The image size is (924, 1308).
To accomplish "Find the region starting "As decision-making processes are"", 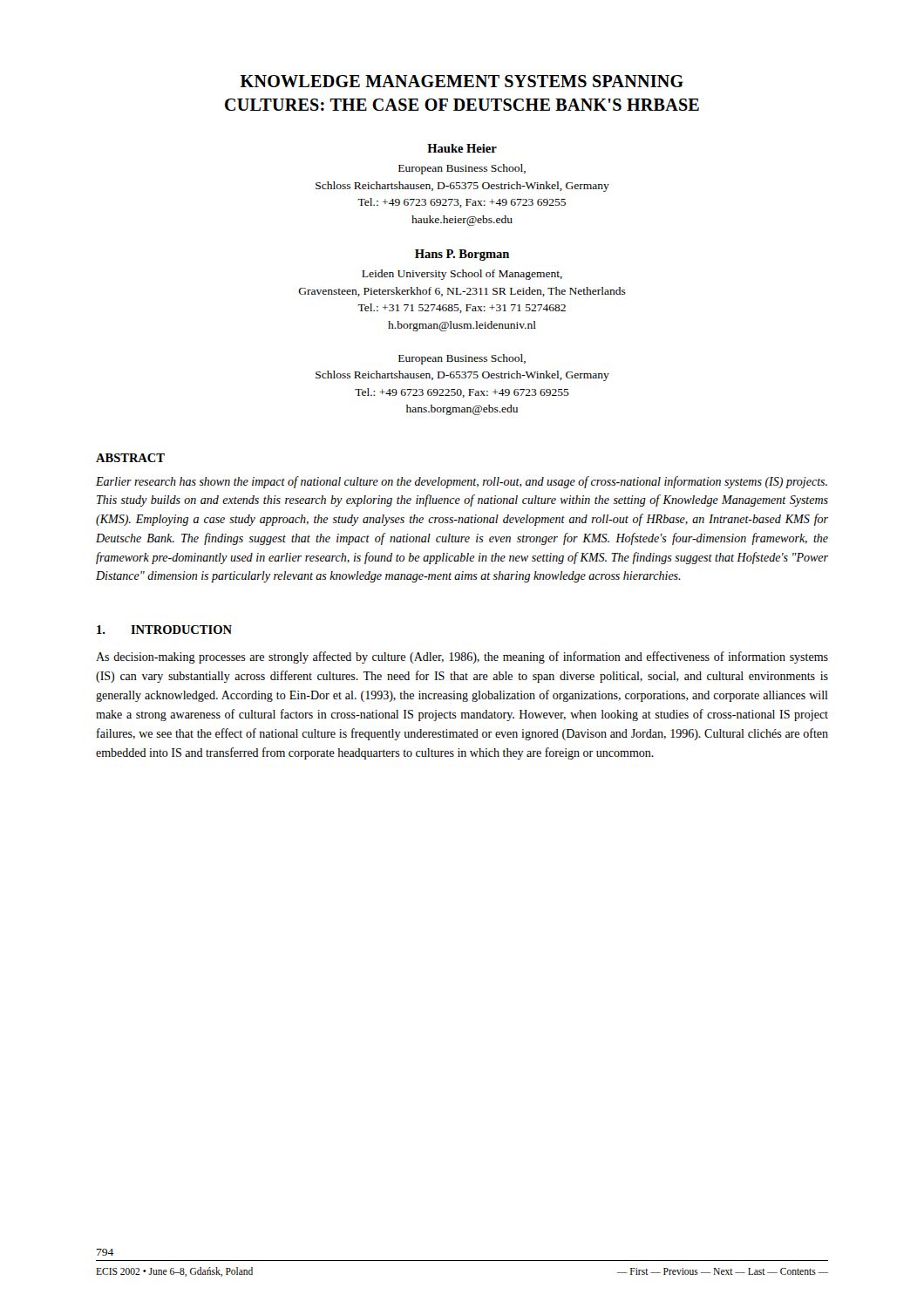I will pyautogui.click(x=462, y=705).
